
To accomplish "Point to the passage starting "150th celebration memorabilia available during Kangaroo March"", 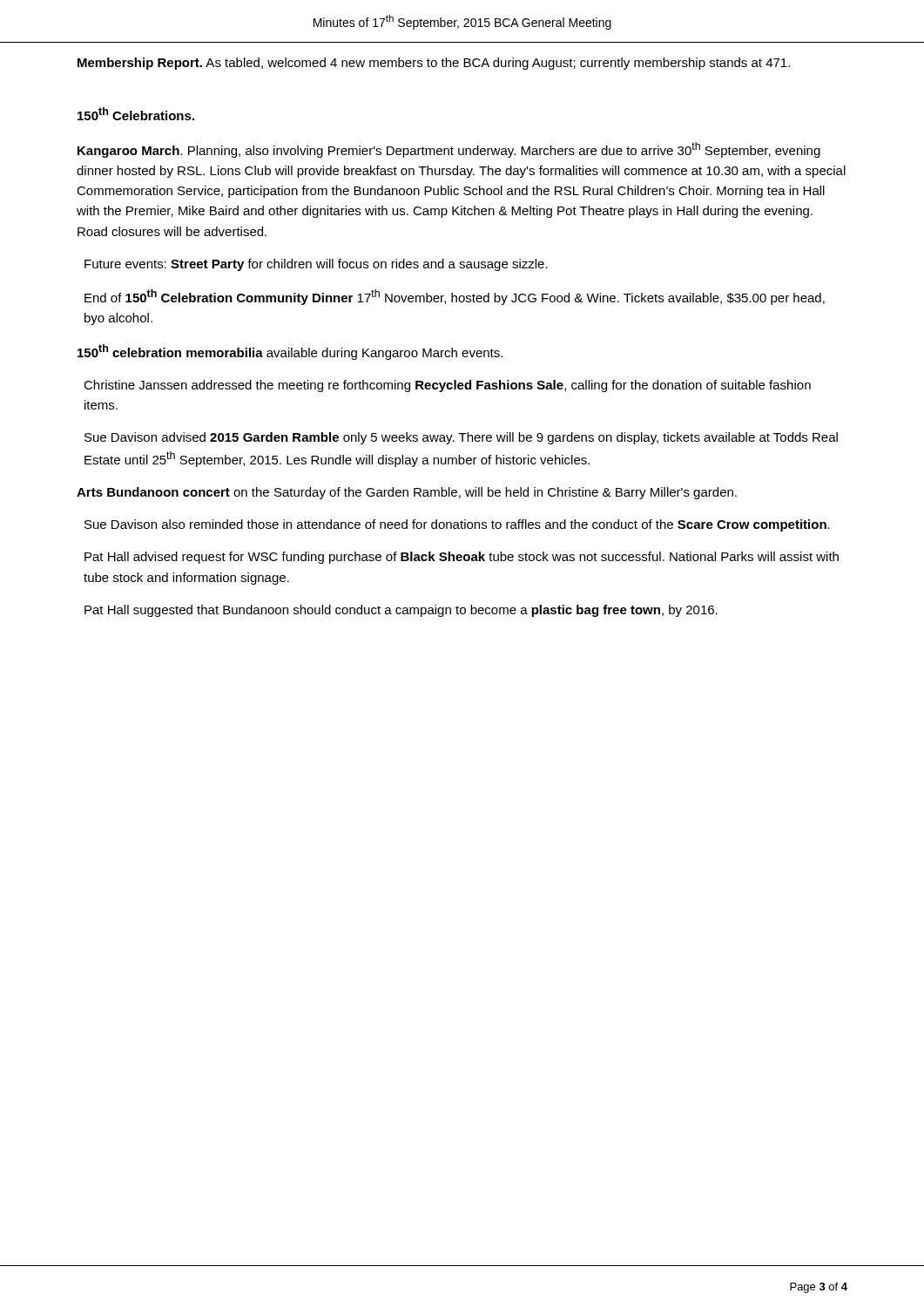I will tap(290, 351).
